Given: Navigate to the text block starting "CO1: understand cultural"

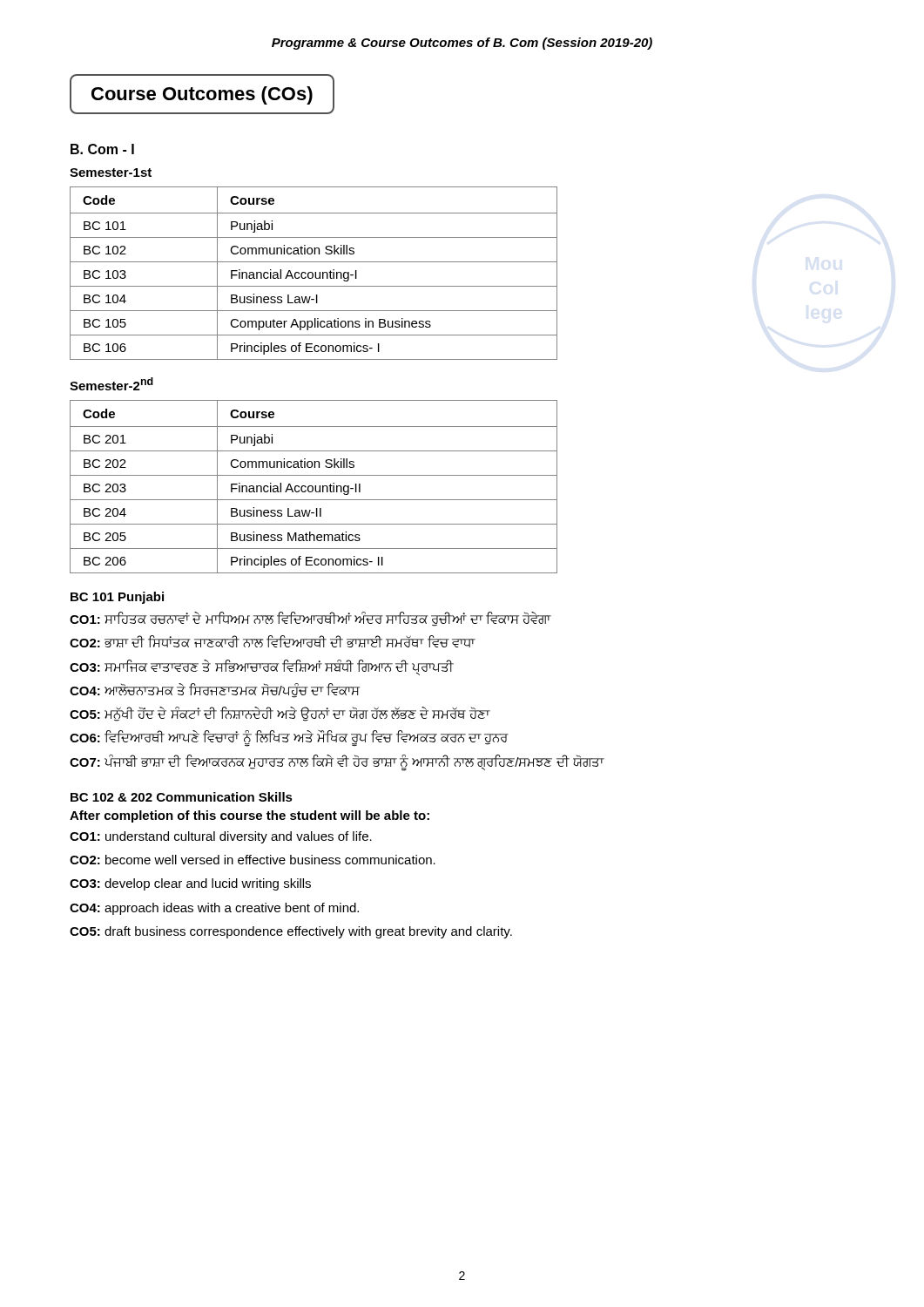Looking at the screenshot, I should pos(221,836).
